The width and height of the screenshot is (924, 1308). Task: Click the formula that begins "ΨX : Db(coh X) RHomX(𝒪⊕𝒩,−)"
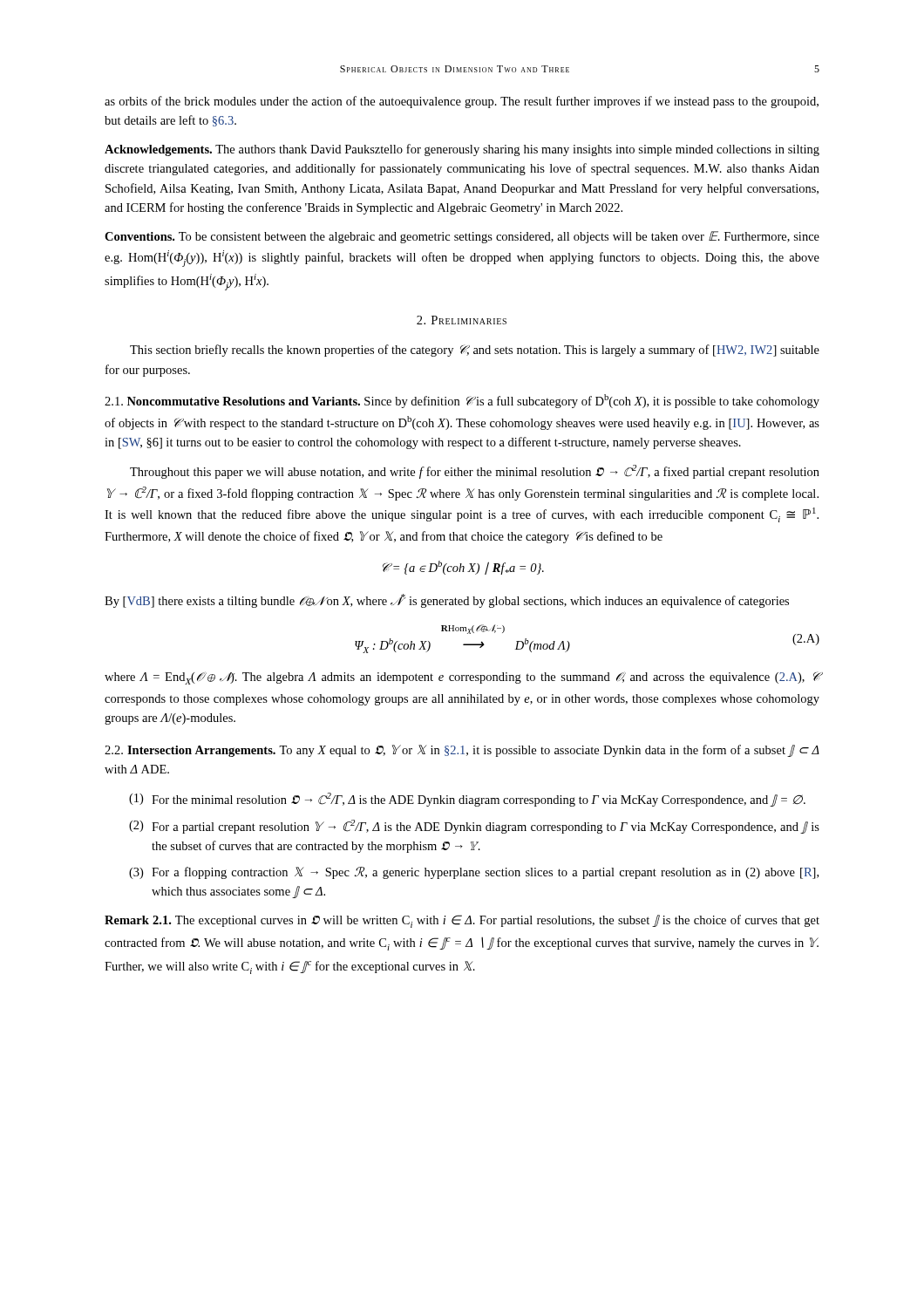[x=462, y=639]
